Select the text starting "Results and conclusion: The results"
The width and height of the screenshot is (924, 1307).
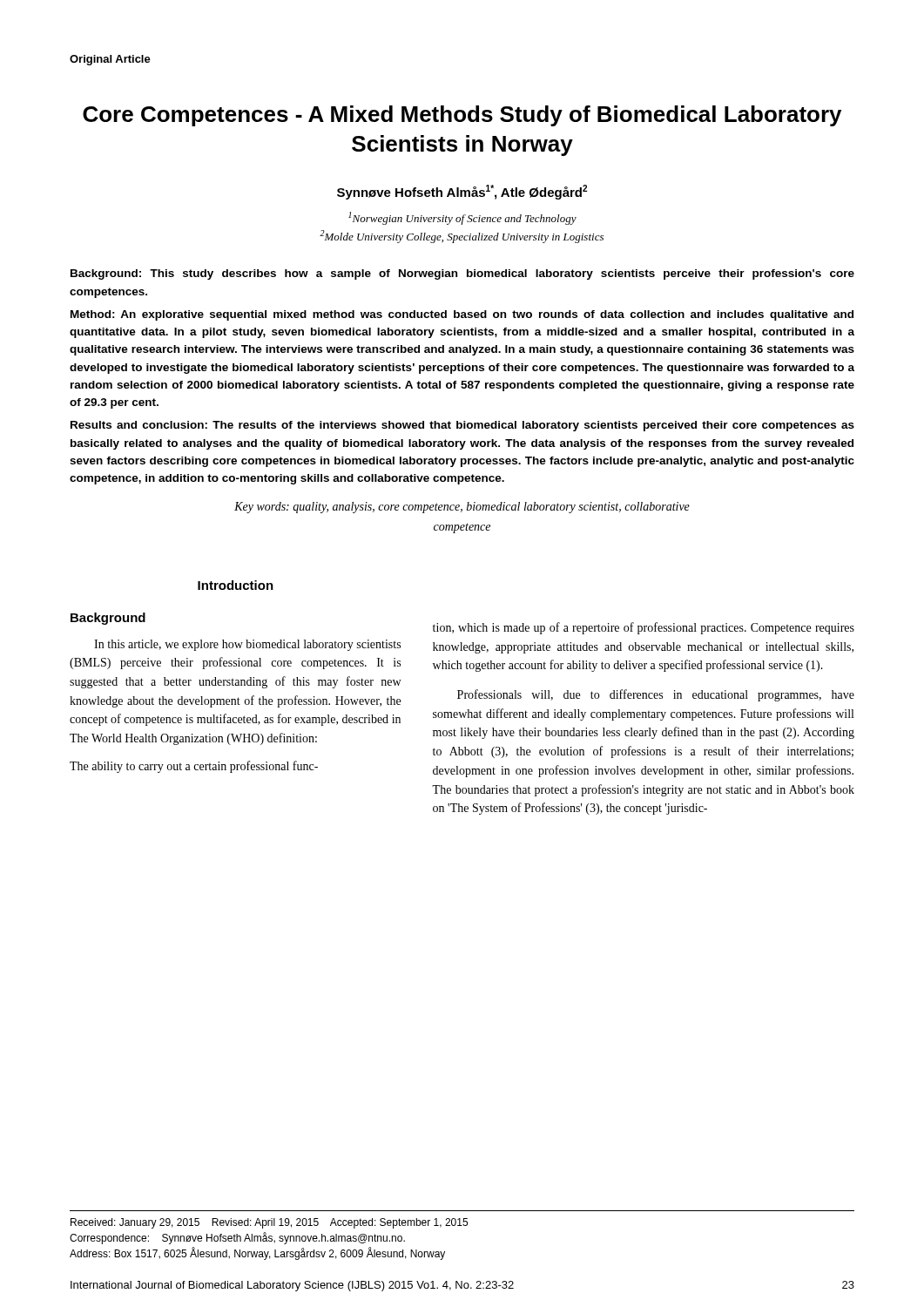point(462,452)
